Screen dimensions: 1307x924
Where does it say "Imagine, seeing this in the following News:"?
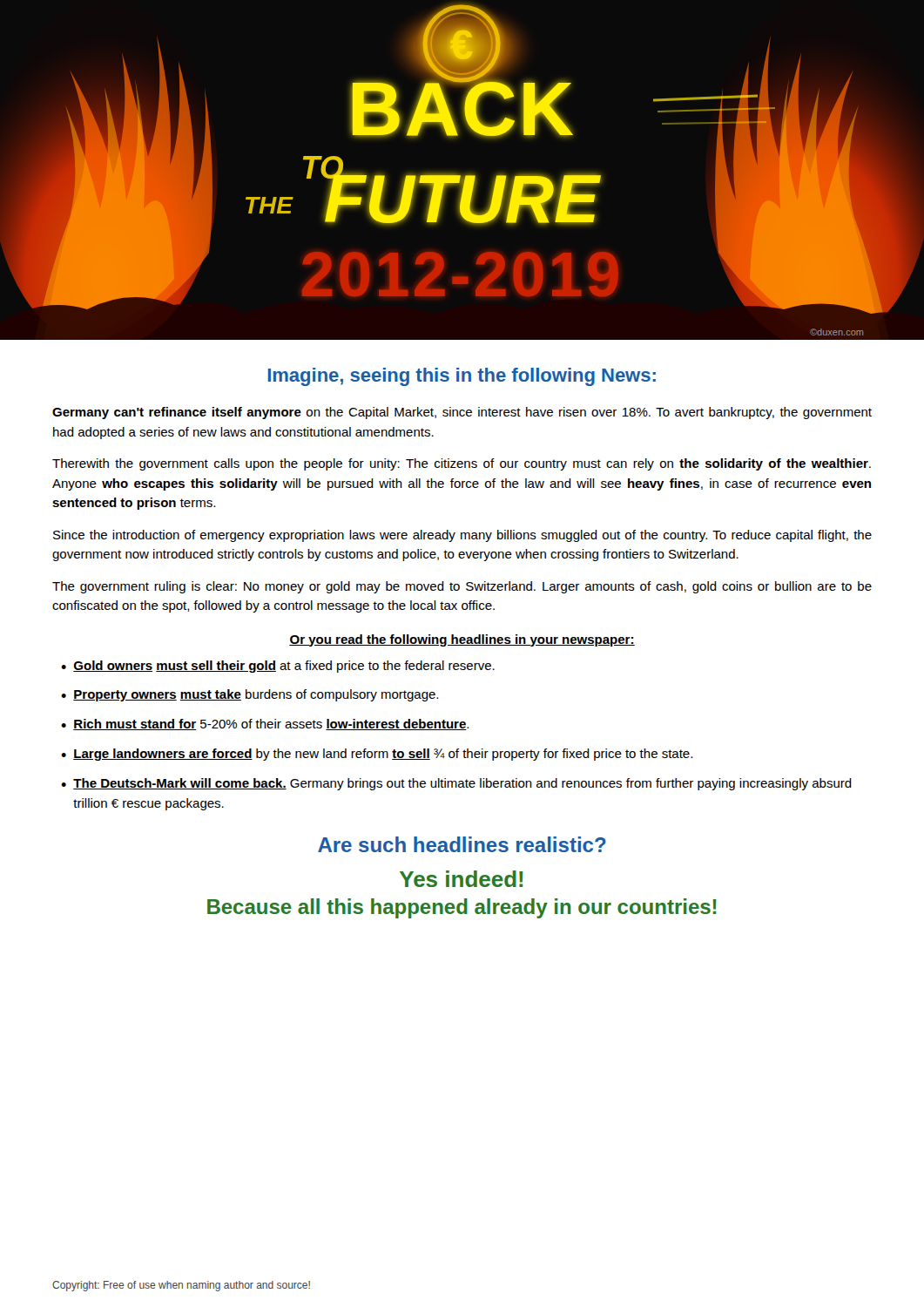click(462, 375)
